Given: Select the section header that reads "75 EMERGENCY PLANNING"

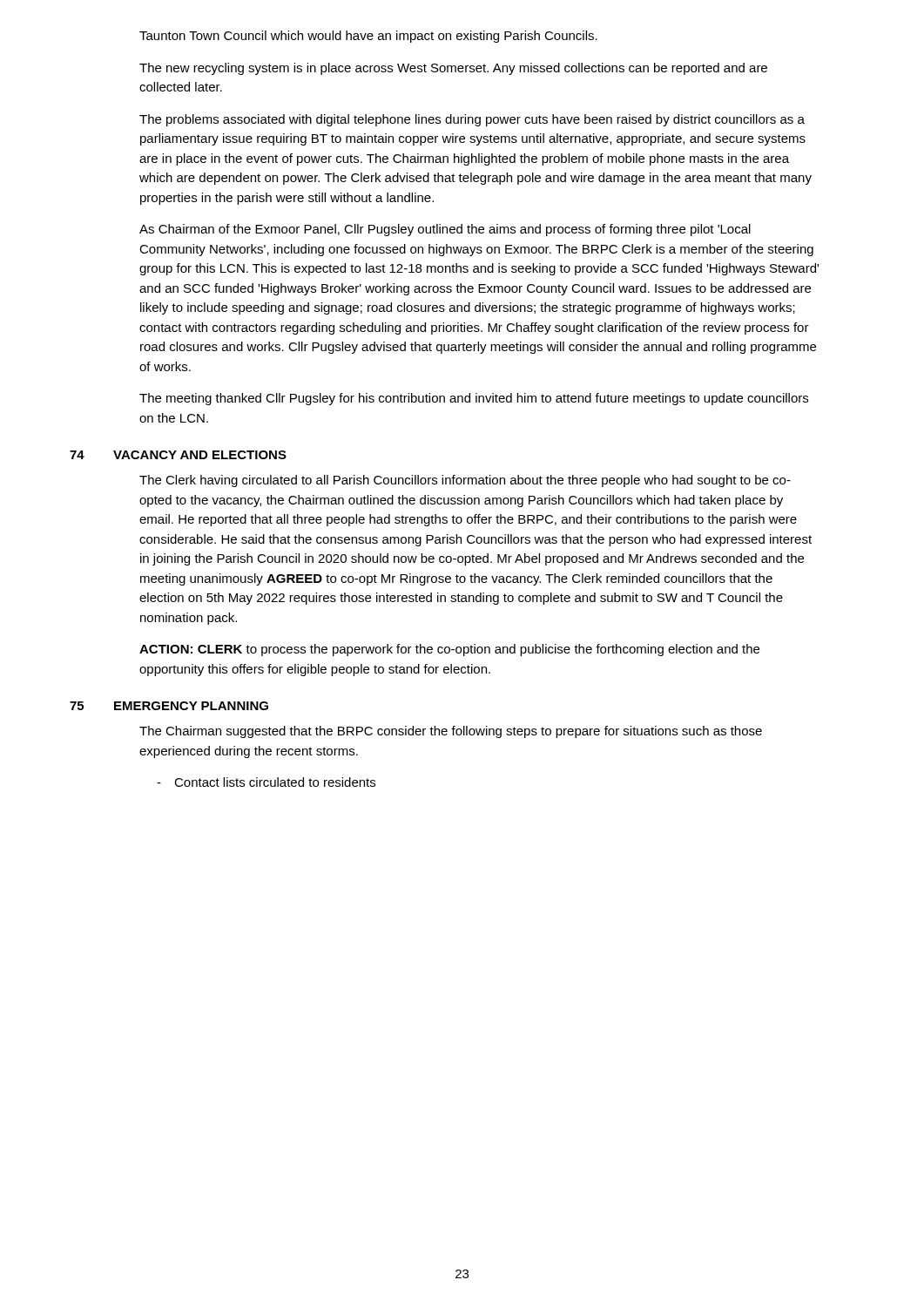Looking at the screenshot, I should (x=169, y=705).
